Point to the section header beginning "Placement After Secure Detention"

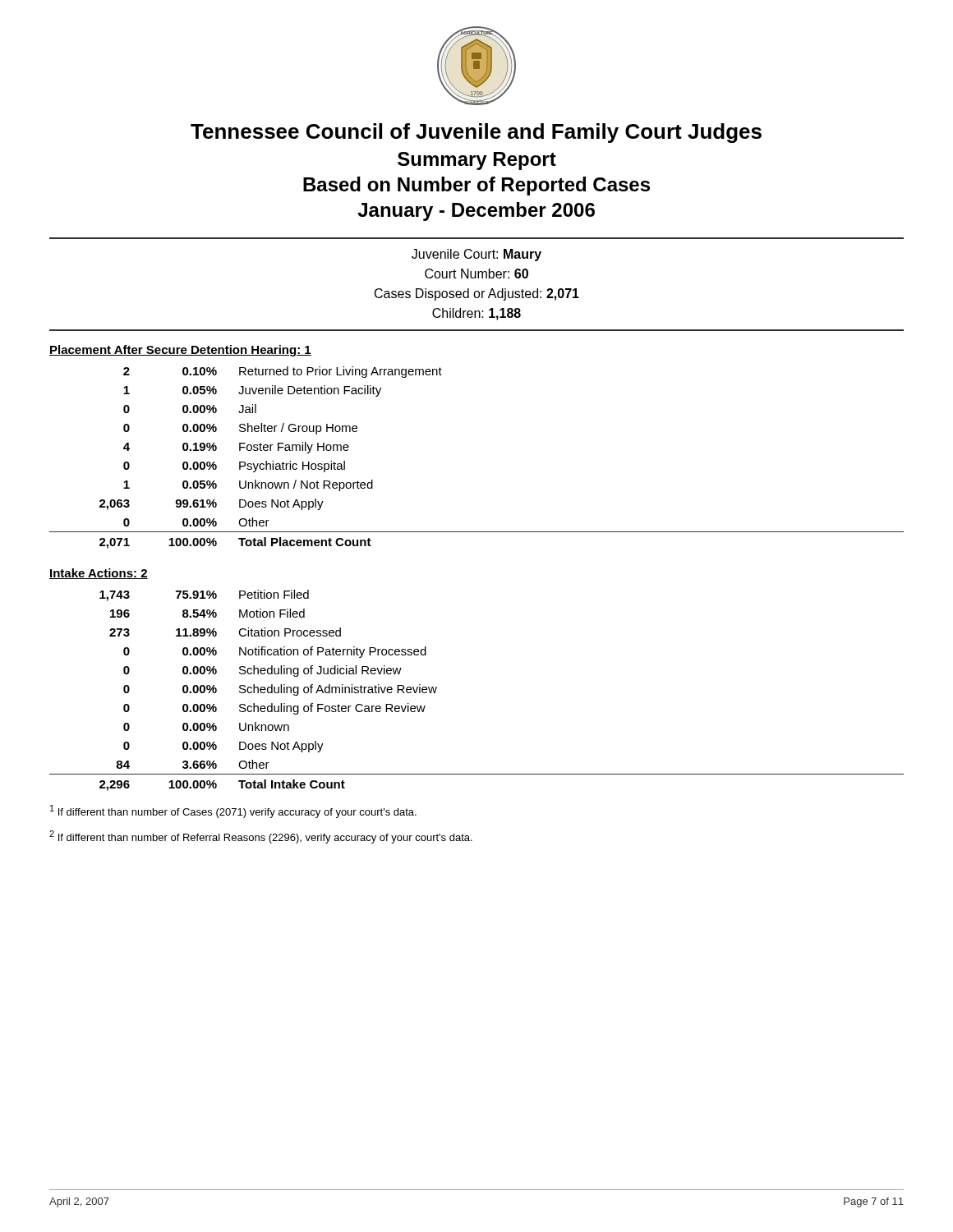click(x=180, y=350)
